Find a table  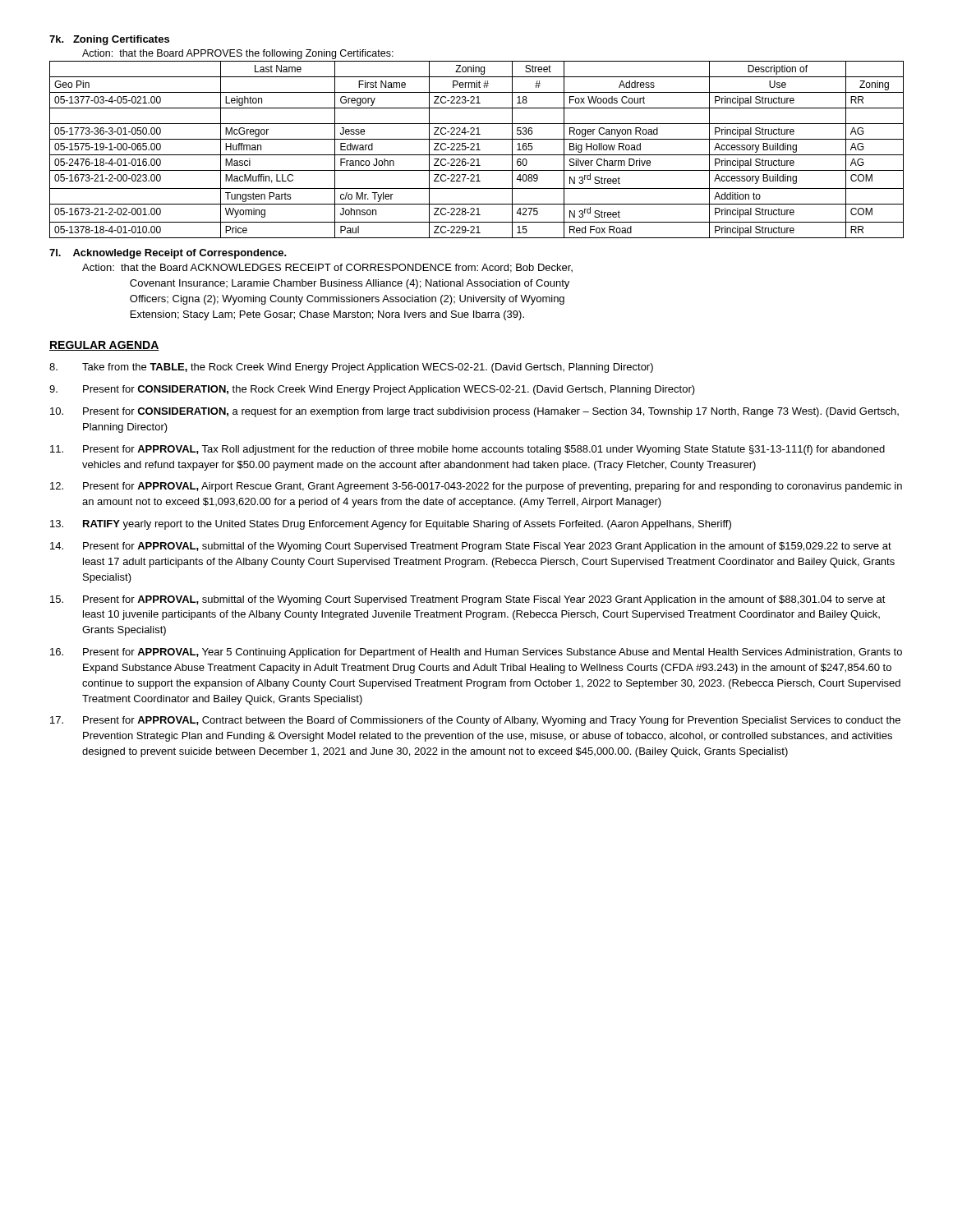(476, 143)
